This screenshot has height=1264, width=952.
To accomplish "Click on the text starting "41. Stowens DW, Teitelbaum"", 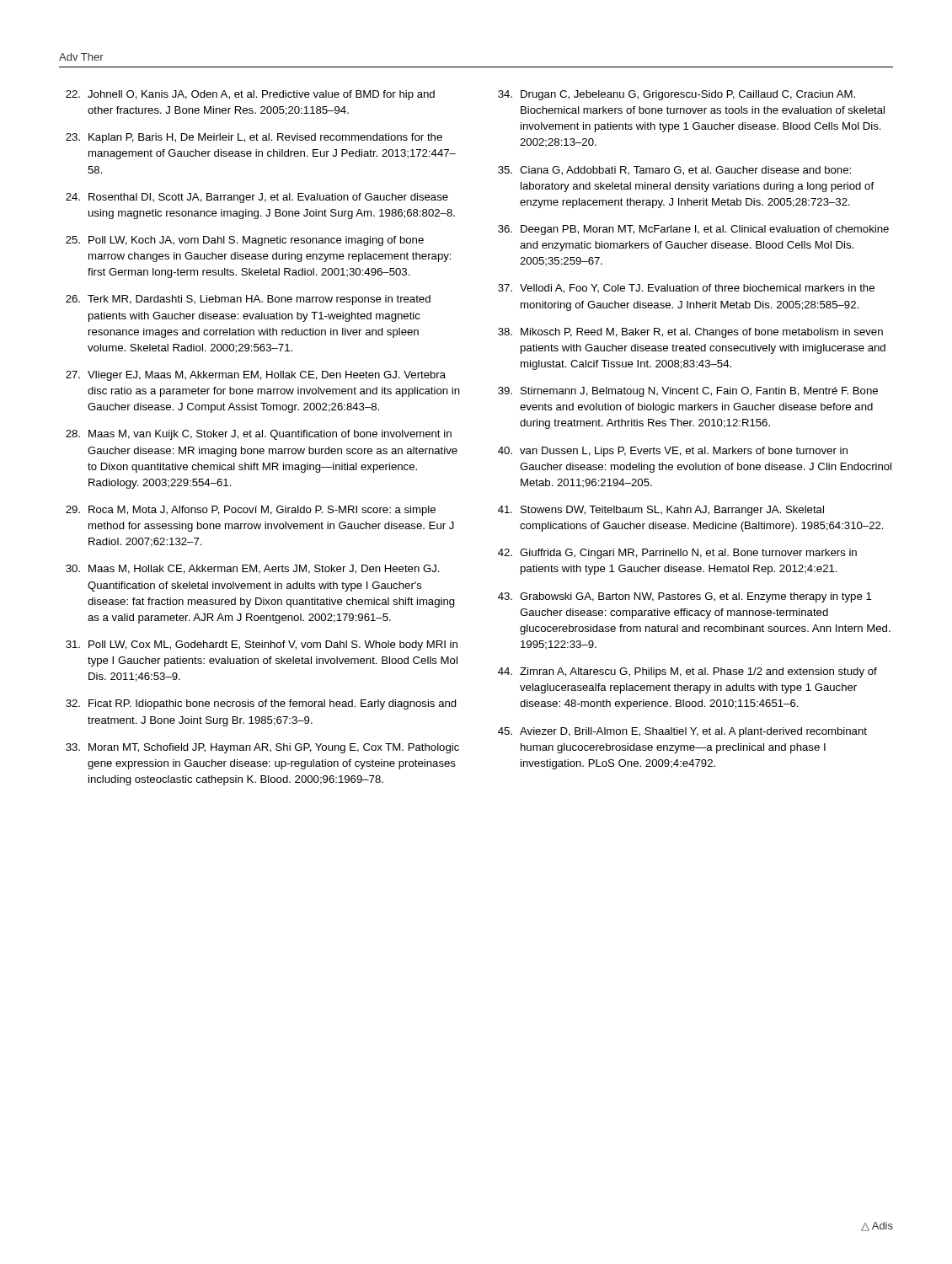I will pos(692,517).
